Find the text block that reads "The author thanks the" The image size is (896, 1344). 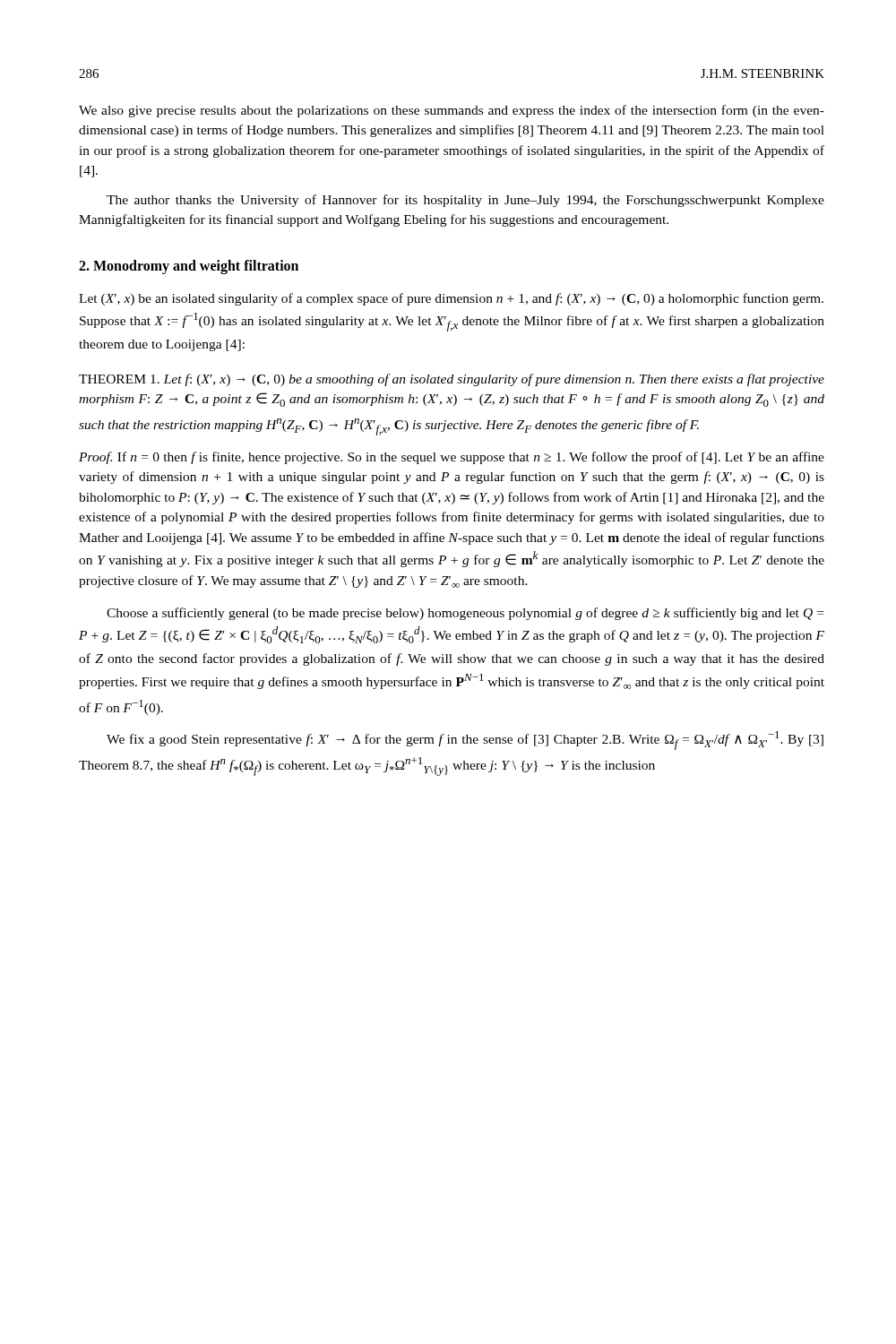click(x=452, y=209)
